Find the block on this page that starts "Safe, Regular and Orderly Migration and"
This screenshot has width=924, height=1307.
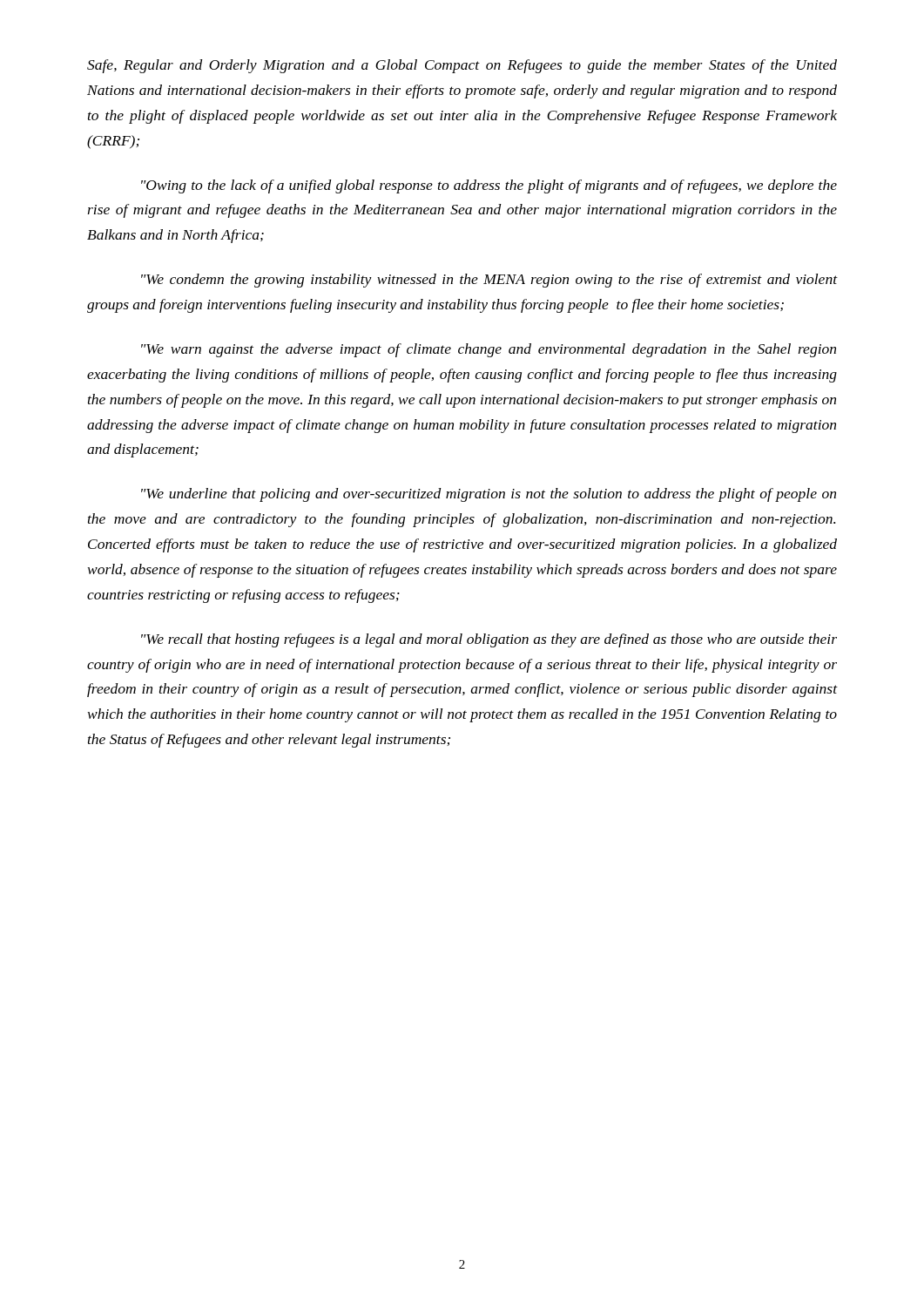[462, 102]
